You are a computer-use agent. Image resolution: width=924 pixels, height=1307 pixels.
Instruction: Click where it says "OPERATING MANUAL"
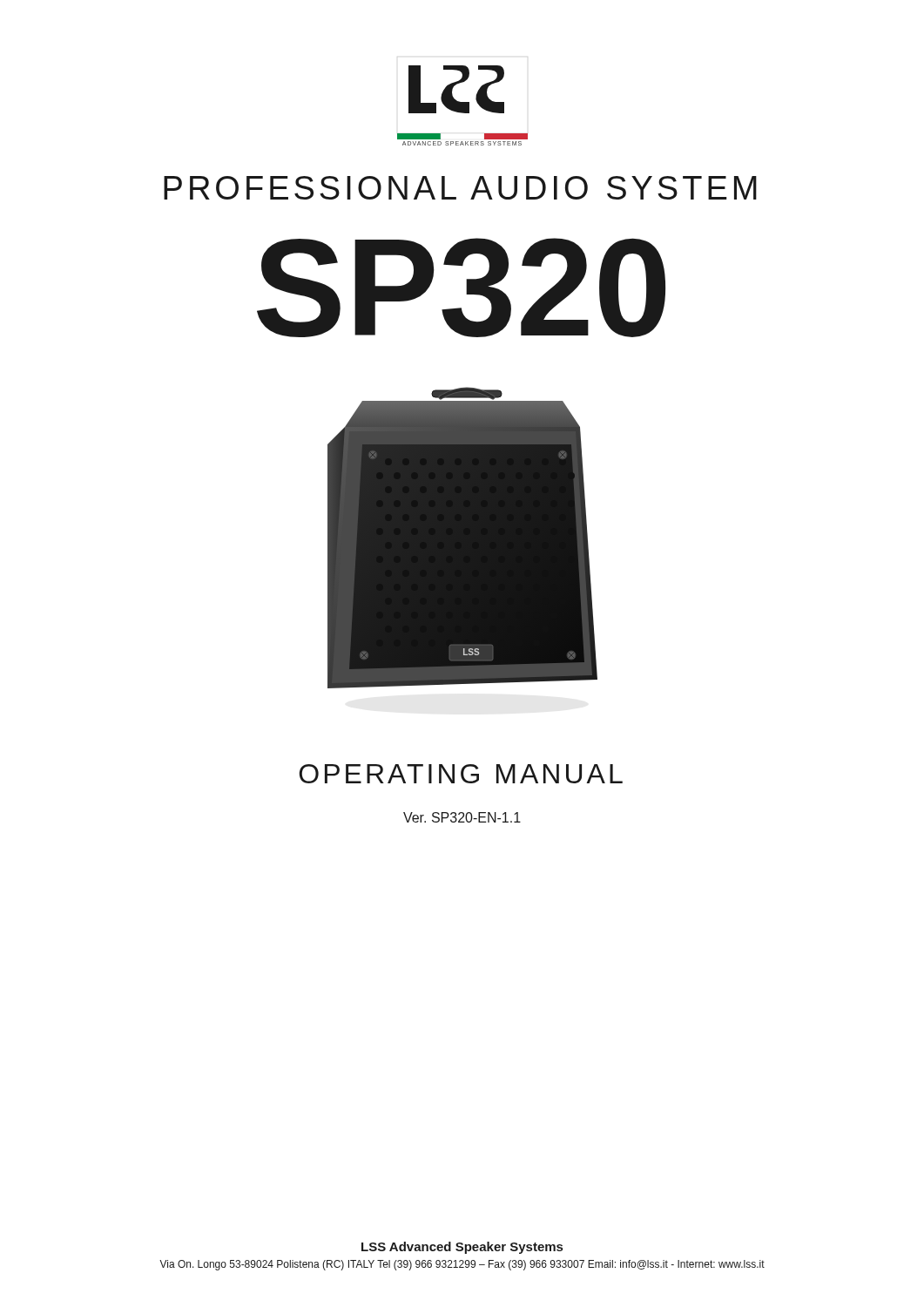click(x=462, y=774)
